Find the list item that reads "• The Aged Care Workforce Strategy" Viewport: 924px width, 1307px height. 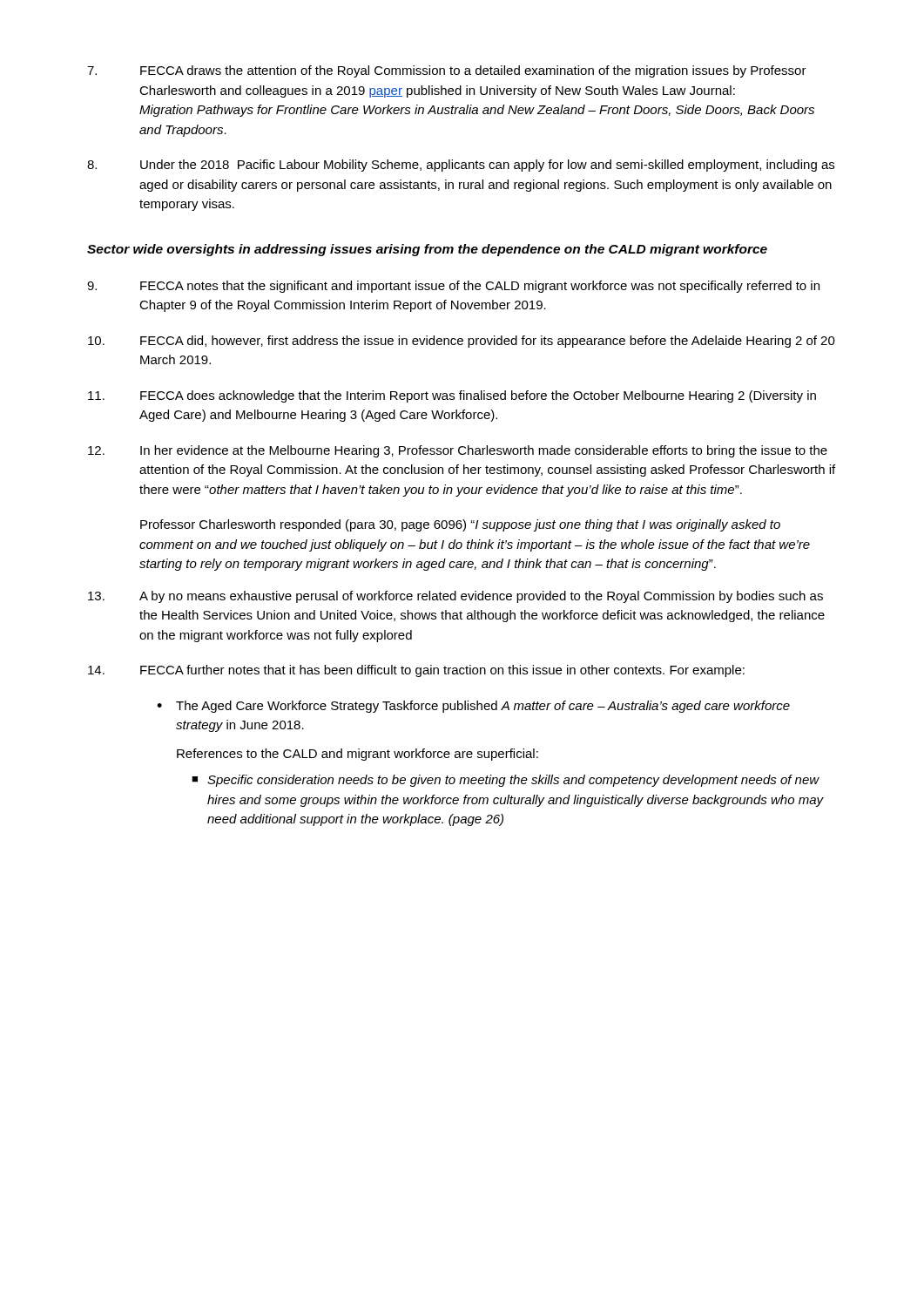click(497, 716)
